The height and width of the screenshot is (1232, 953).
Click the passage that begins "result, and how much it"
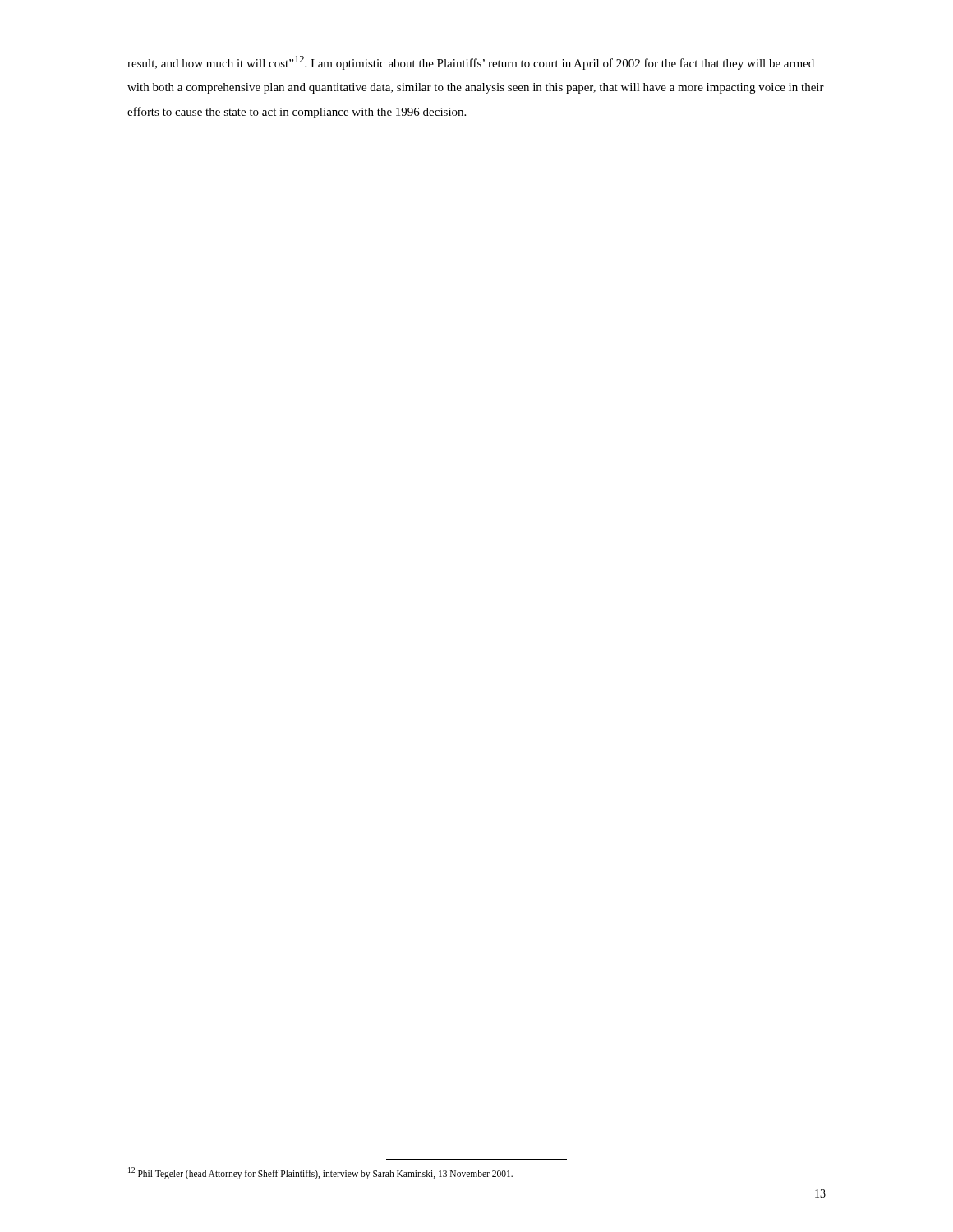point(475,86)
